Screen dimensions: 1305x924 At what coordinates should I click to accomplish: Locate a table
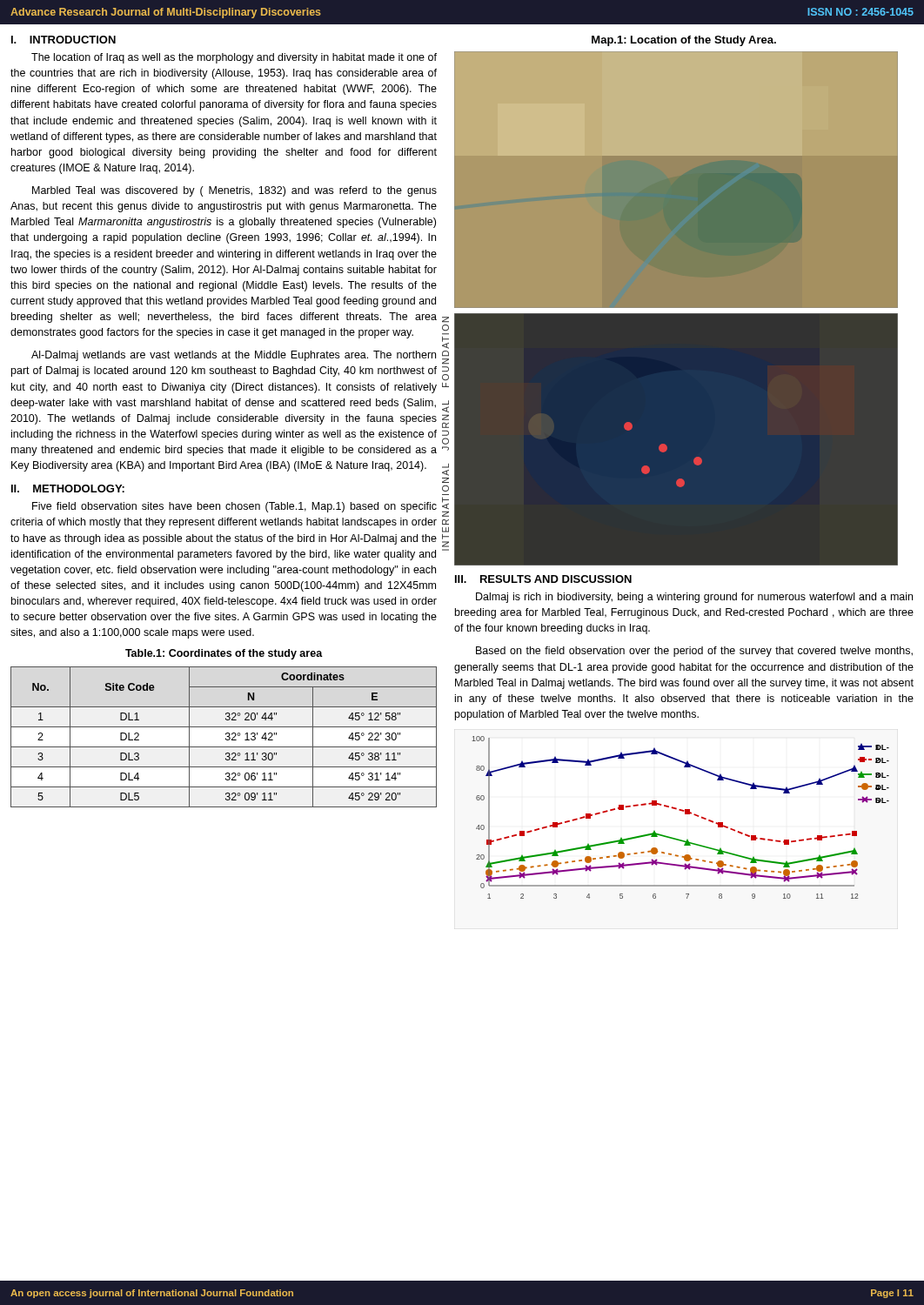(x=224, y=737)
